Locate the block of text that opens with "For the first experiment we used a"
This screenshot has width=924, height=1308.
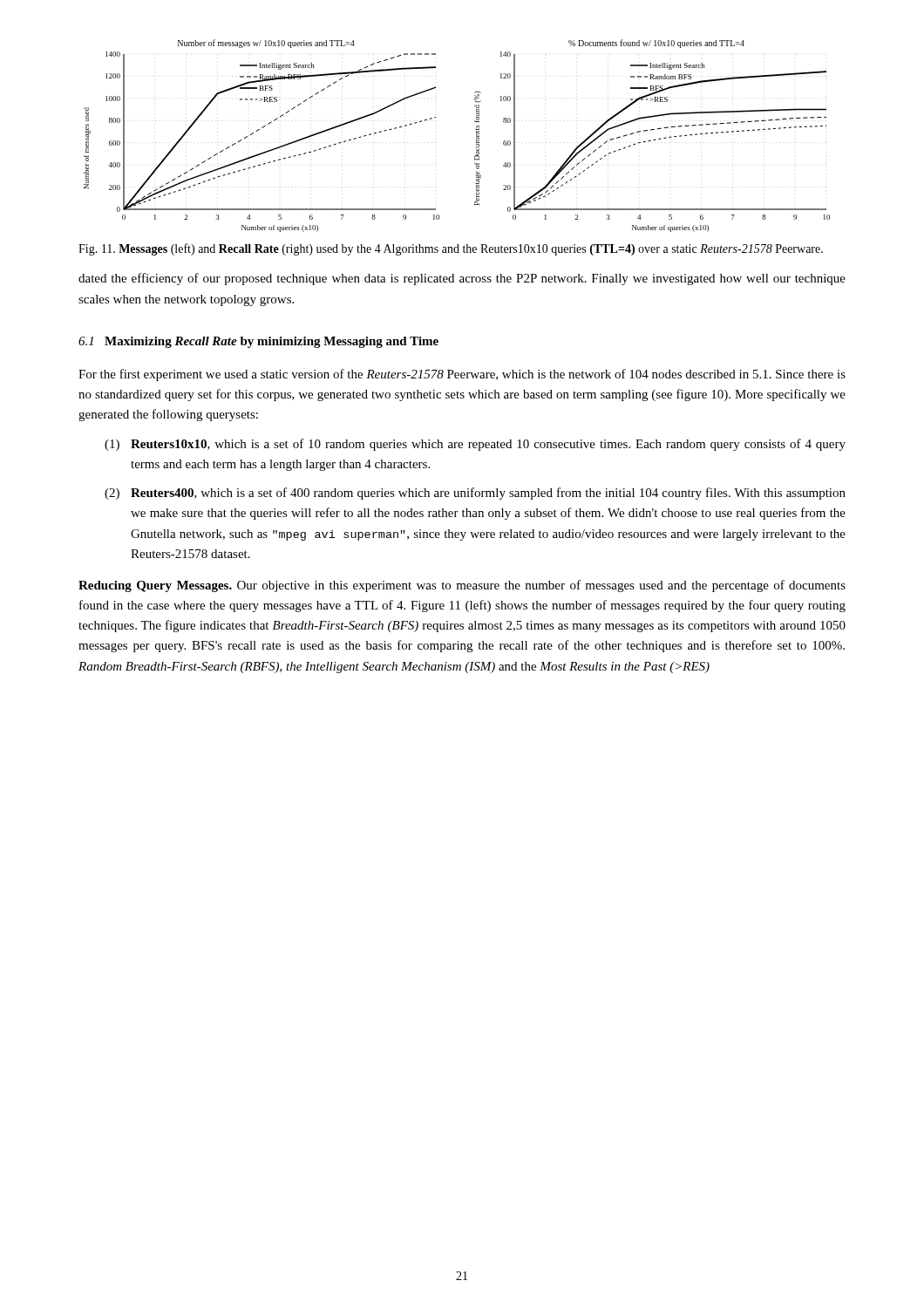[462, 394]
